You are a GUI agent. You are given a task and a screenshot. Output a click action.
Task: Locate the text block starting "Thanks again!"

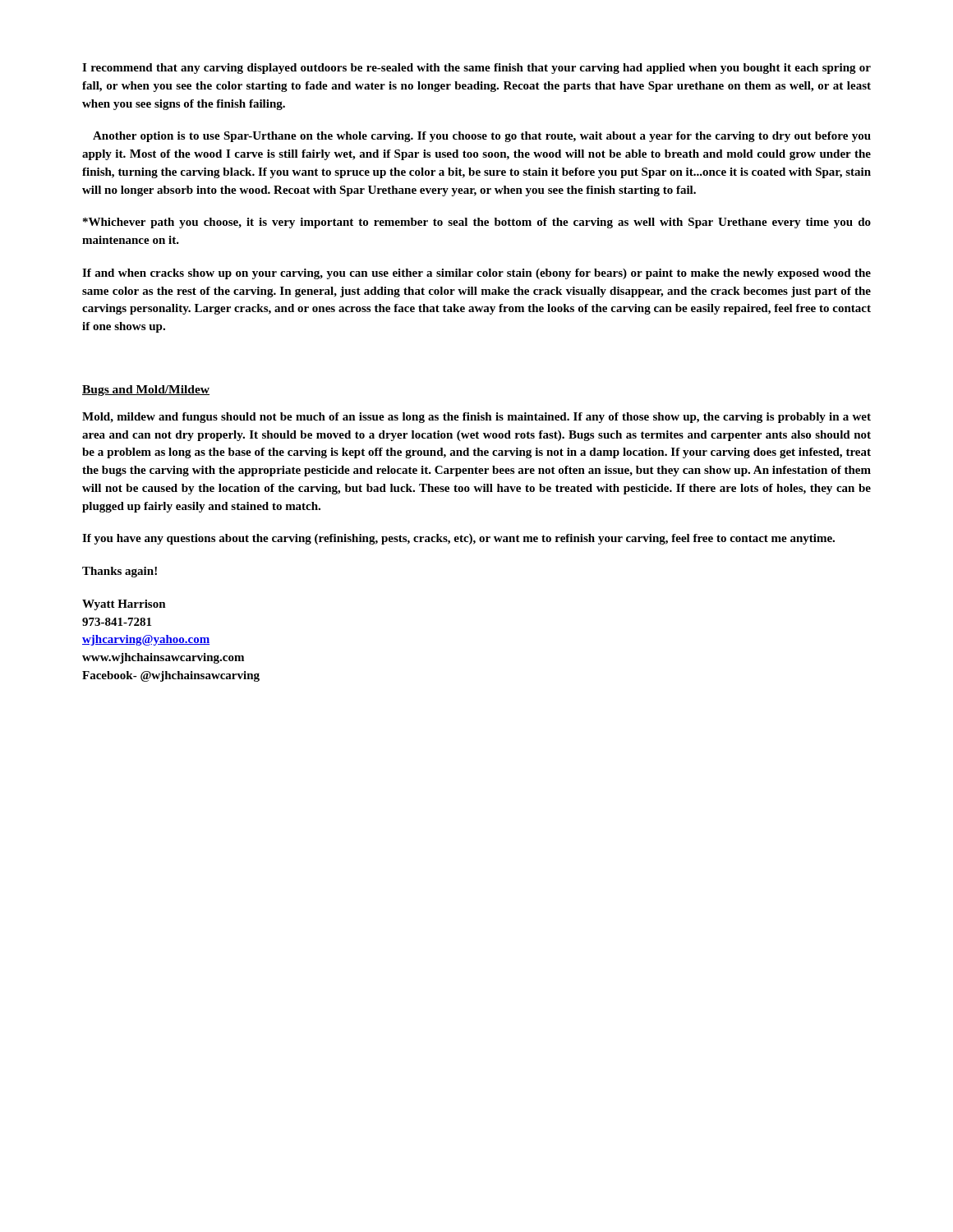120,571
